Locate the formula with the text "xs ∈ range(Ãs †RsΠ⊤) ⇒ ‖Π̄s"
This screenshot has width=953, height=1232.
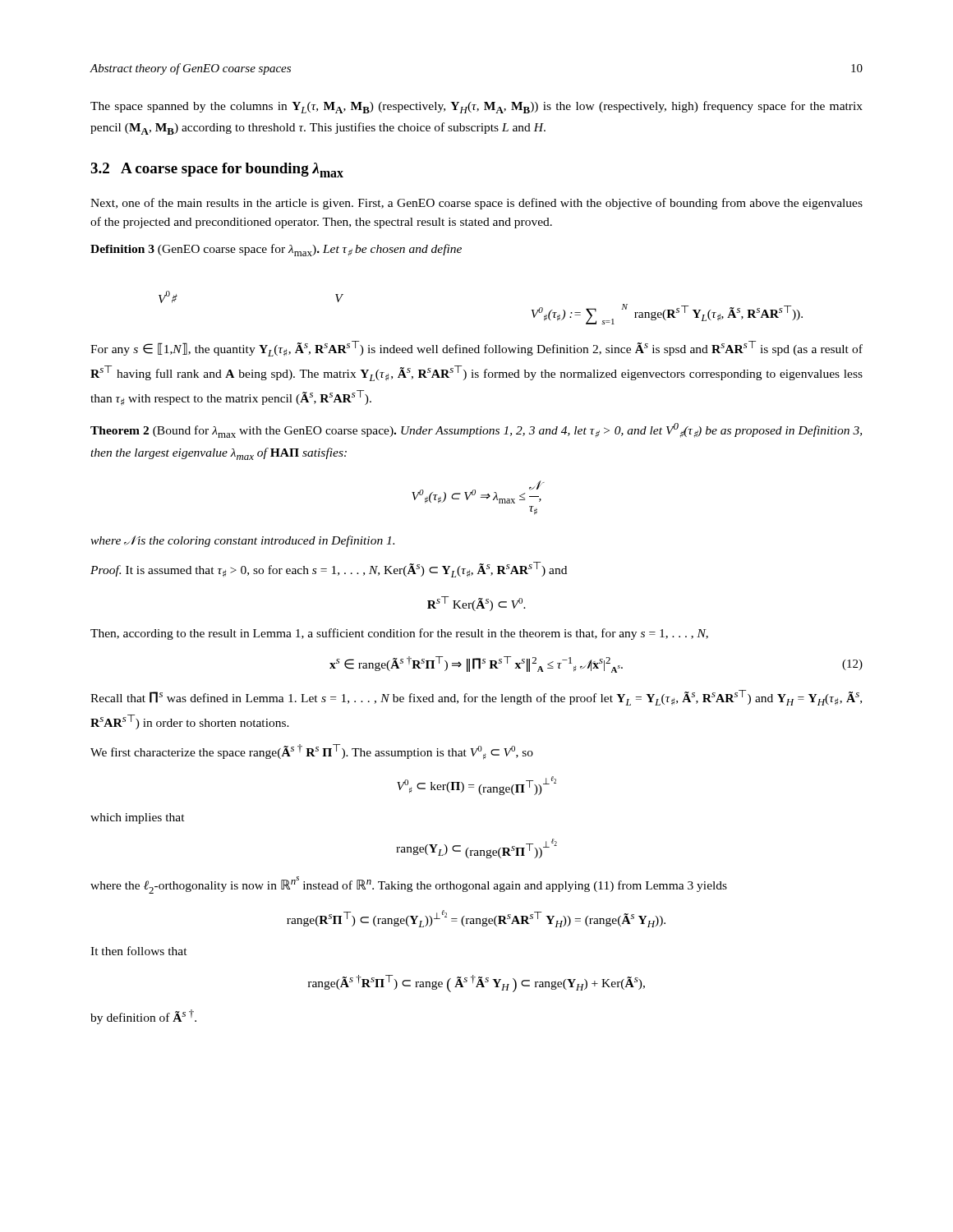point(596,664)
